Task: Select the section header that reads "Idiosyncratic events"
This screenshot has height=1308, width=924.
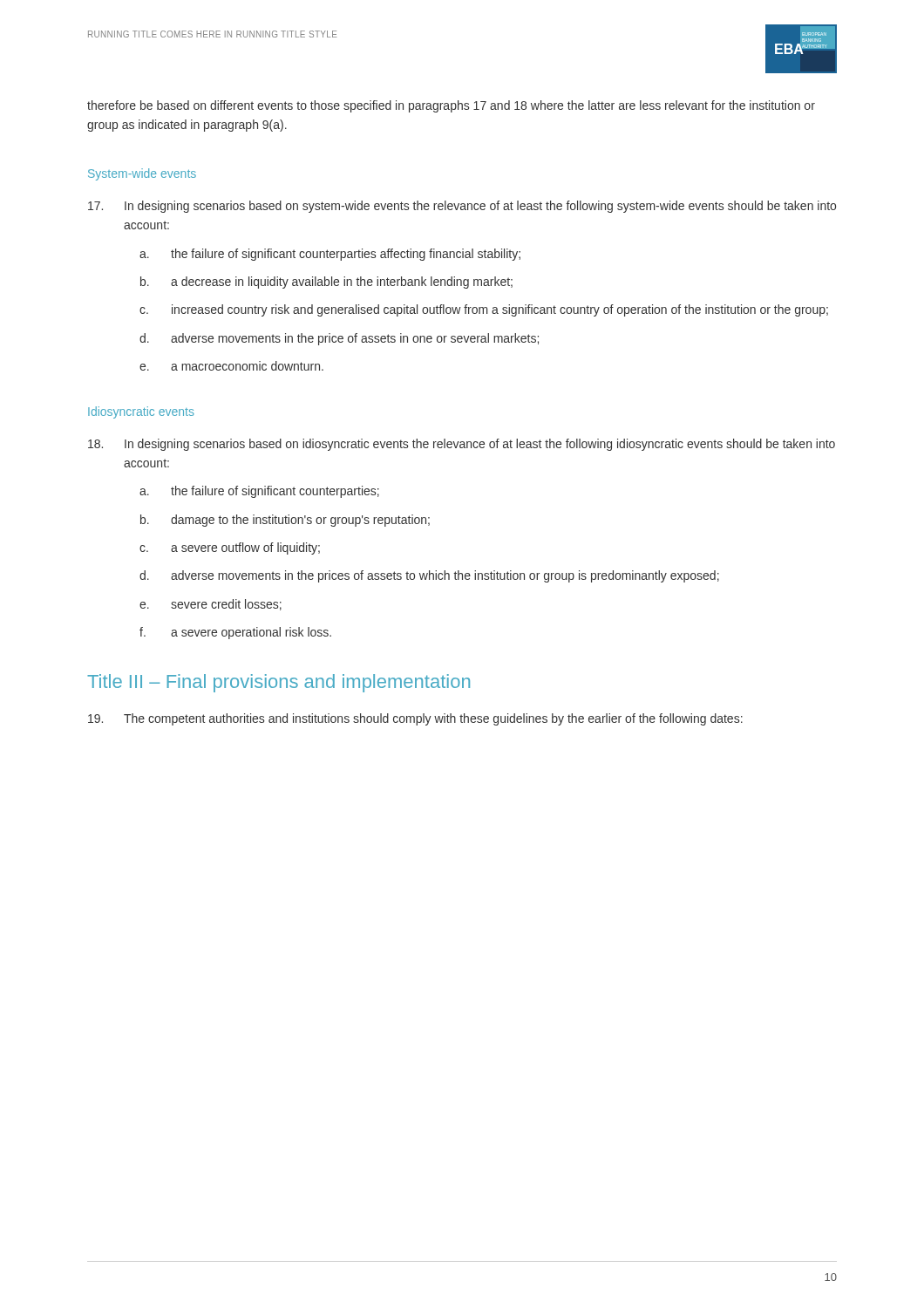Action: click(x=141, y=411)
